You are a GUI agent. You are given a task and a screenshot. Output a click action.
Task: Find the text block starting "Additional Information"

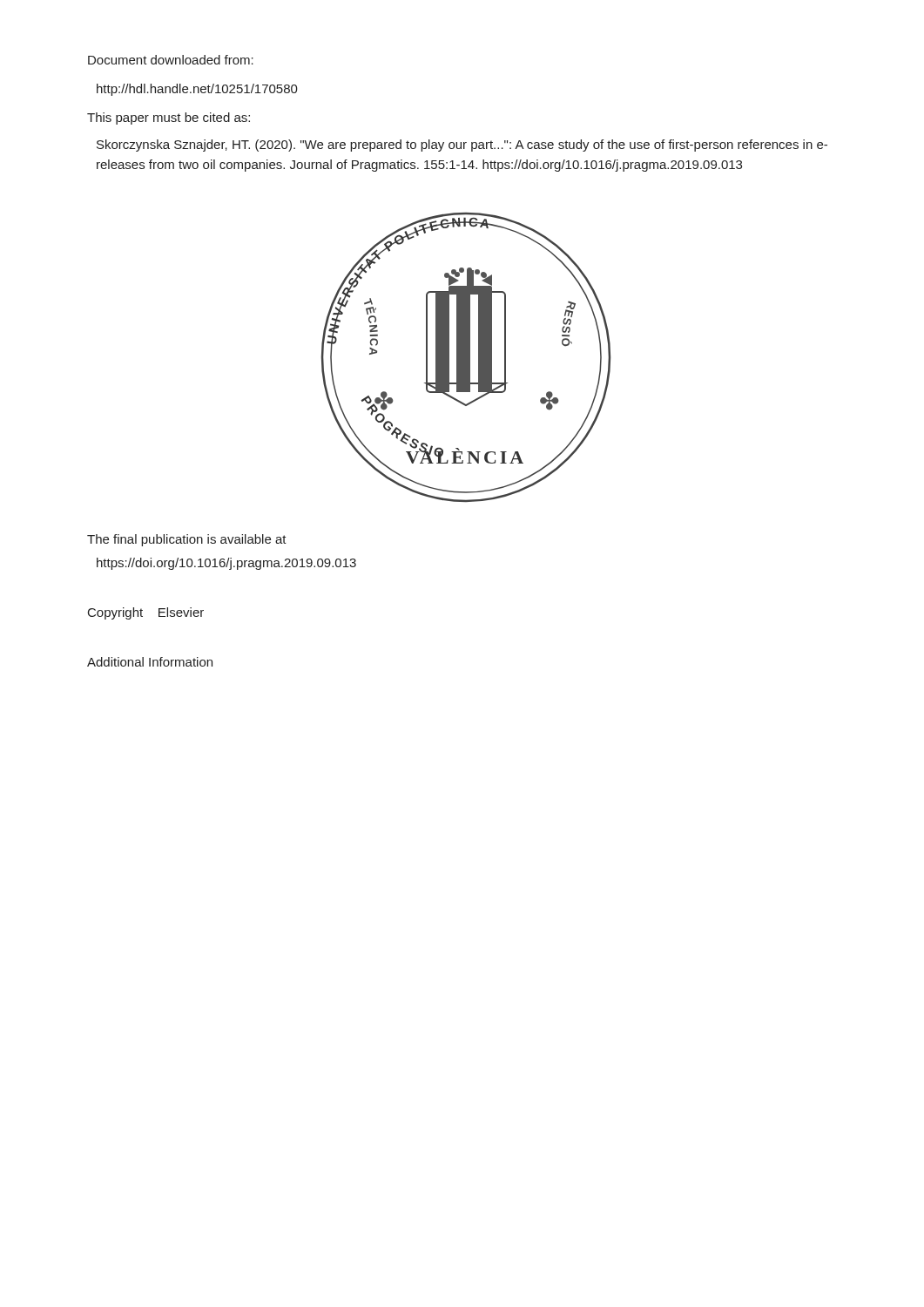(x=150, y=662)
